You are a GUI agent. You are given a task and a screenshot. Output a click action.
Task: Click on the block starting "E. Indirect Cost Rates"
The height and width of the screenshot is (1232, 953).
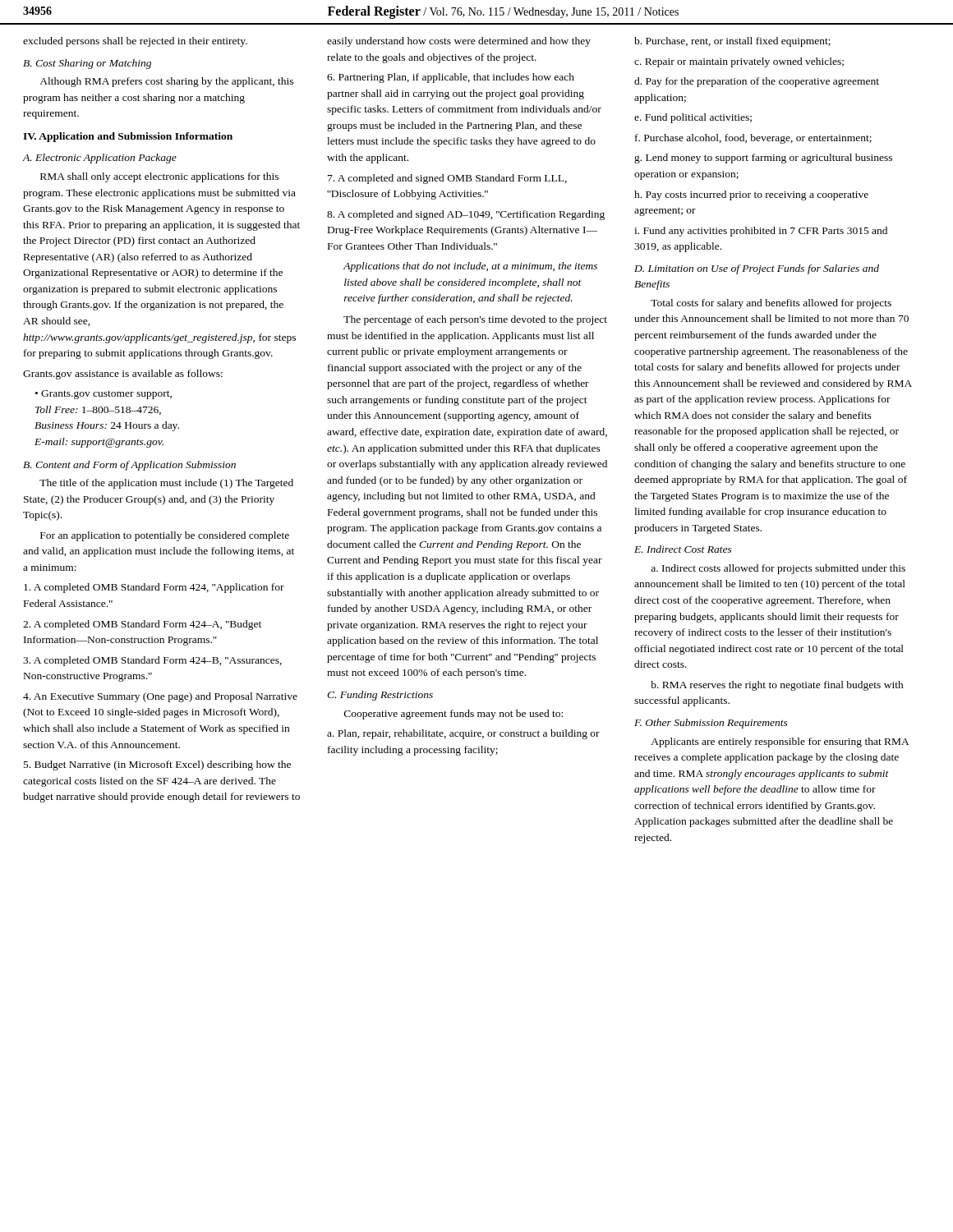coord(683,549)
